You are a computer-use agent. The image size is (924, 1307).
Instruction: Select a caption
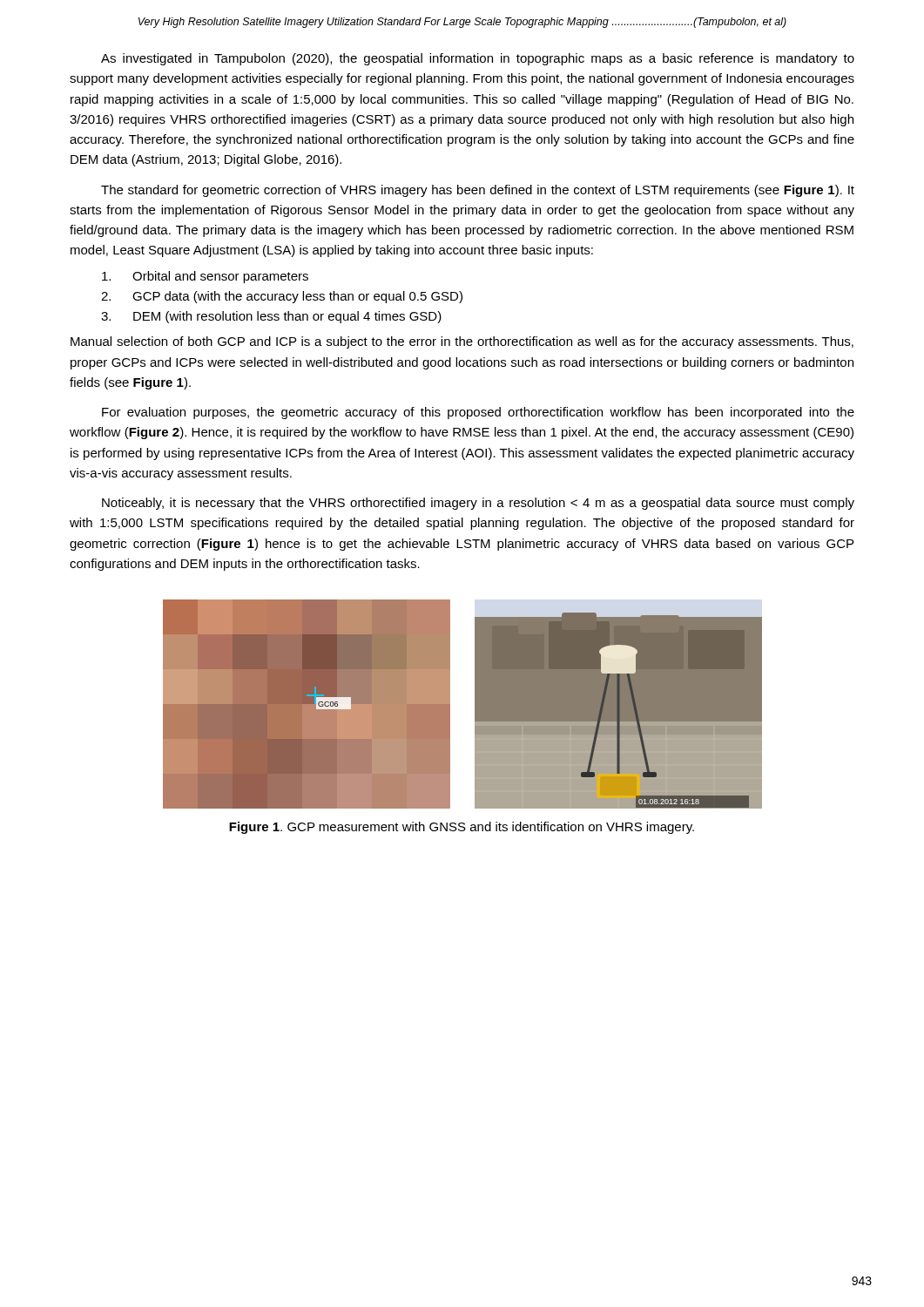click(x=462, y=826)
